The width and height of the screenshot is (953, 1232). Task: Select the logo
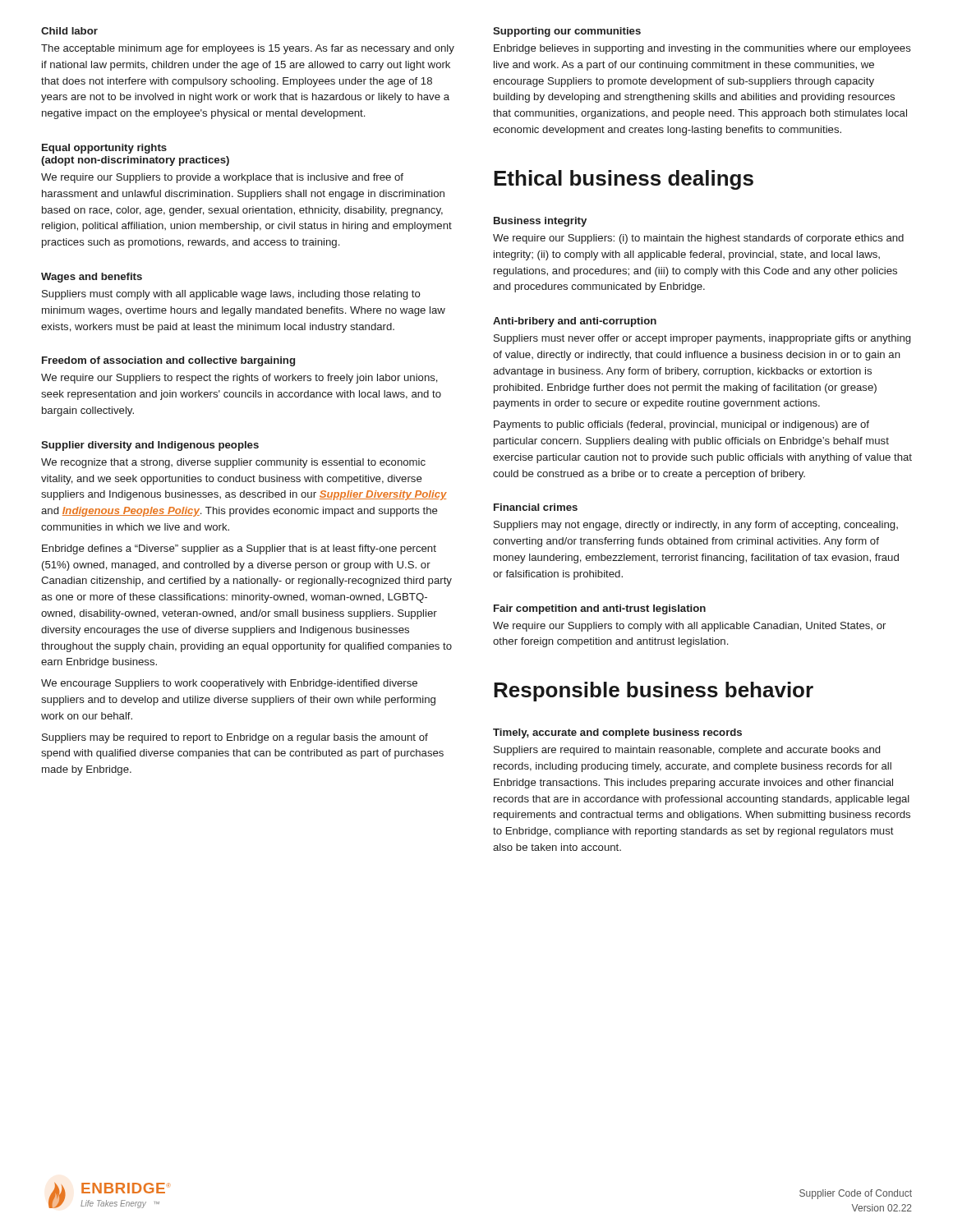click(107, 1193)
